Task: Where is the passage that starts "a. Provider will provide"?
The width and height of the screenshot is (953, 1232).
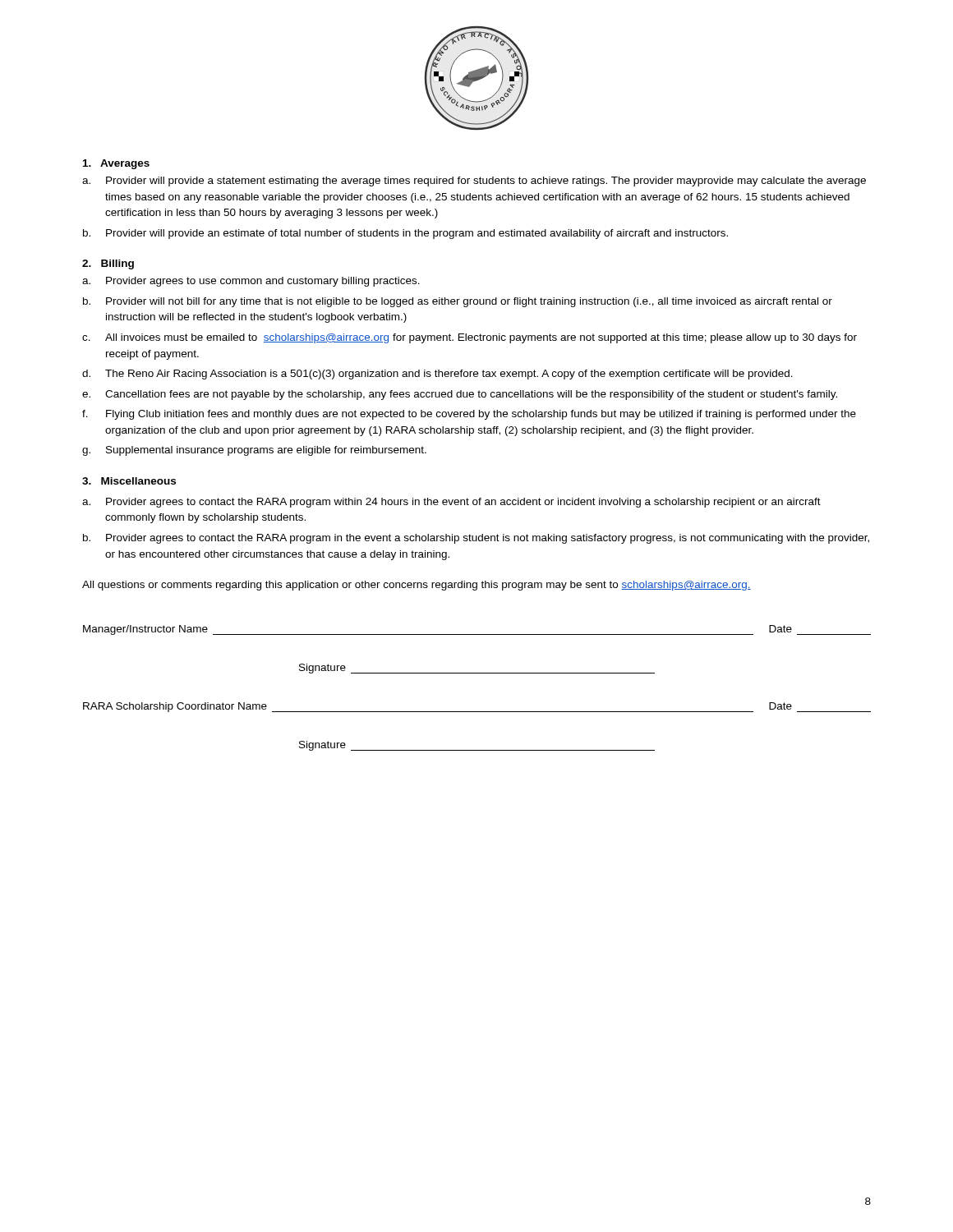Action: [x=476, y=197]
